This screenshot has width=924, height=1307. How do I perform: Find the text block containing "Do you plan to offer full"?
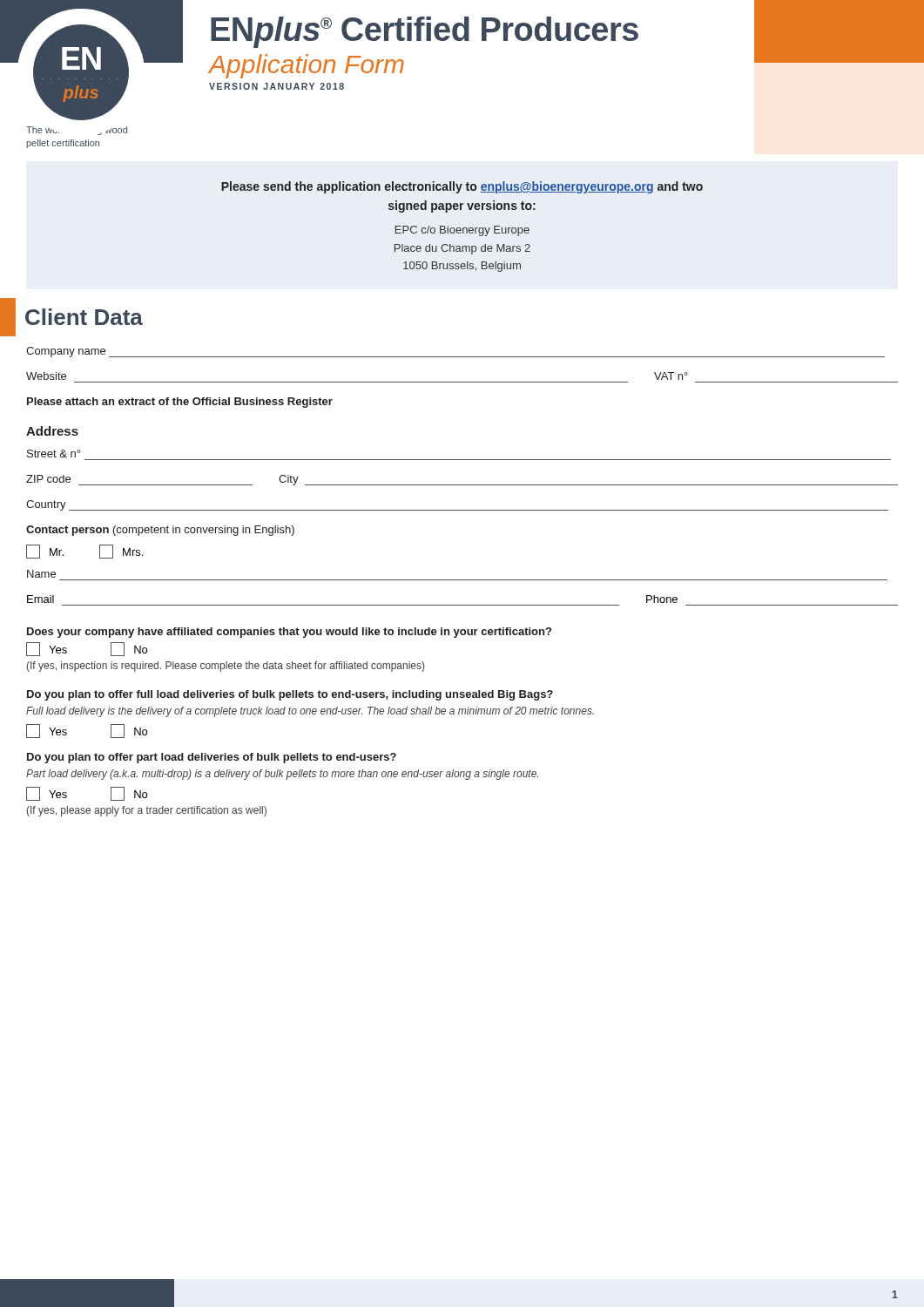pos(462,713)
